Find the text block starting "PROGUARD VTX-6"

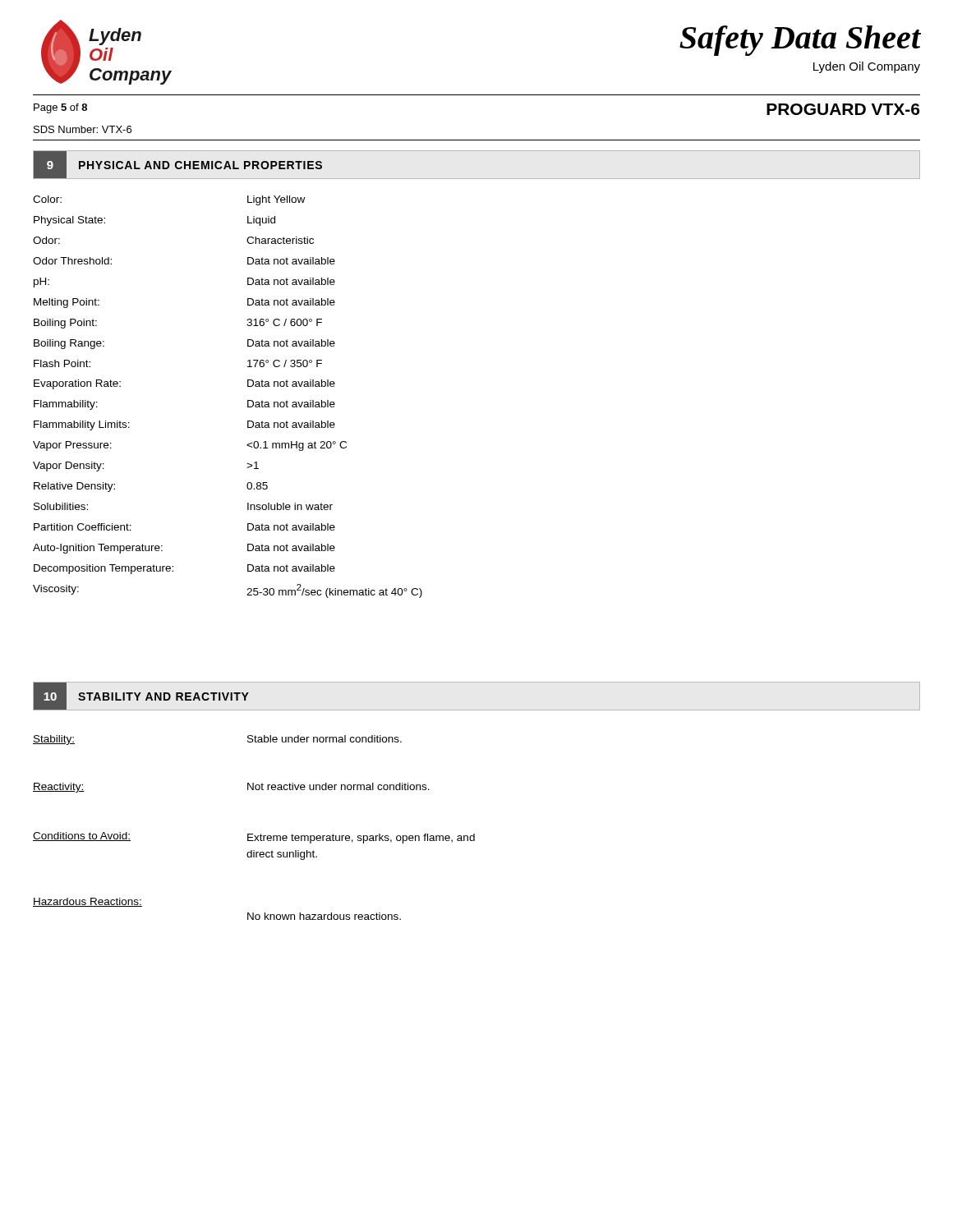pos(843,109)
